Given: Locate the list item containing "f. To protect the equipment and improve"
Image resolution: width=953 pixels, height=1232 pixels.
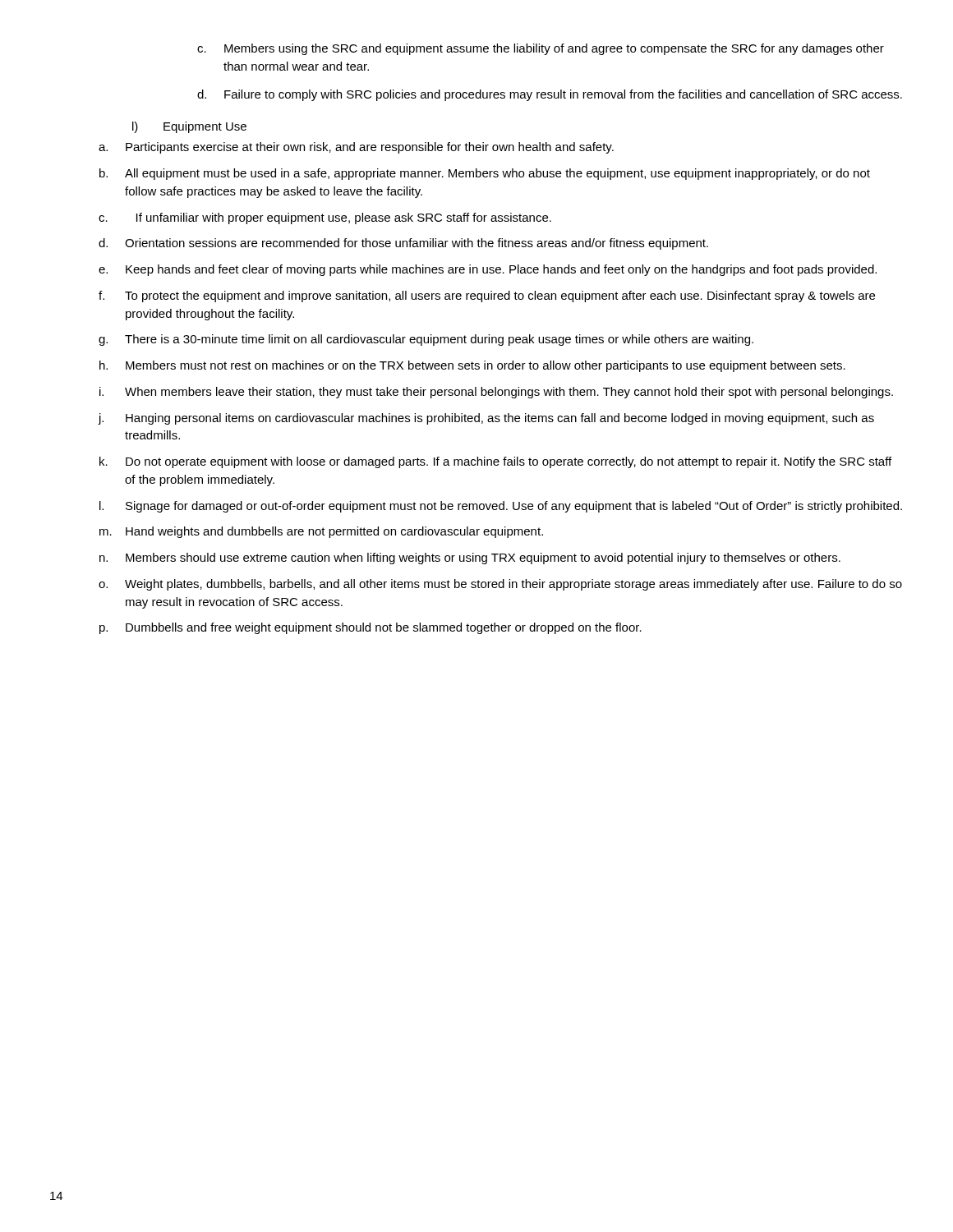Looking at the screenshot, I should (501, 304).
